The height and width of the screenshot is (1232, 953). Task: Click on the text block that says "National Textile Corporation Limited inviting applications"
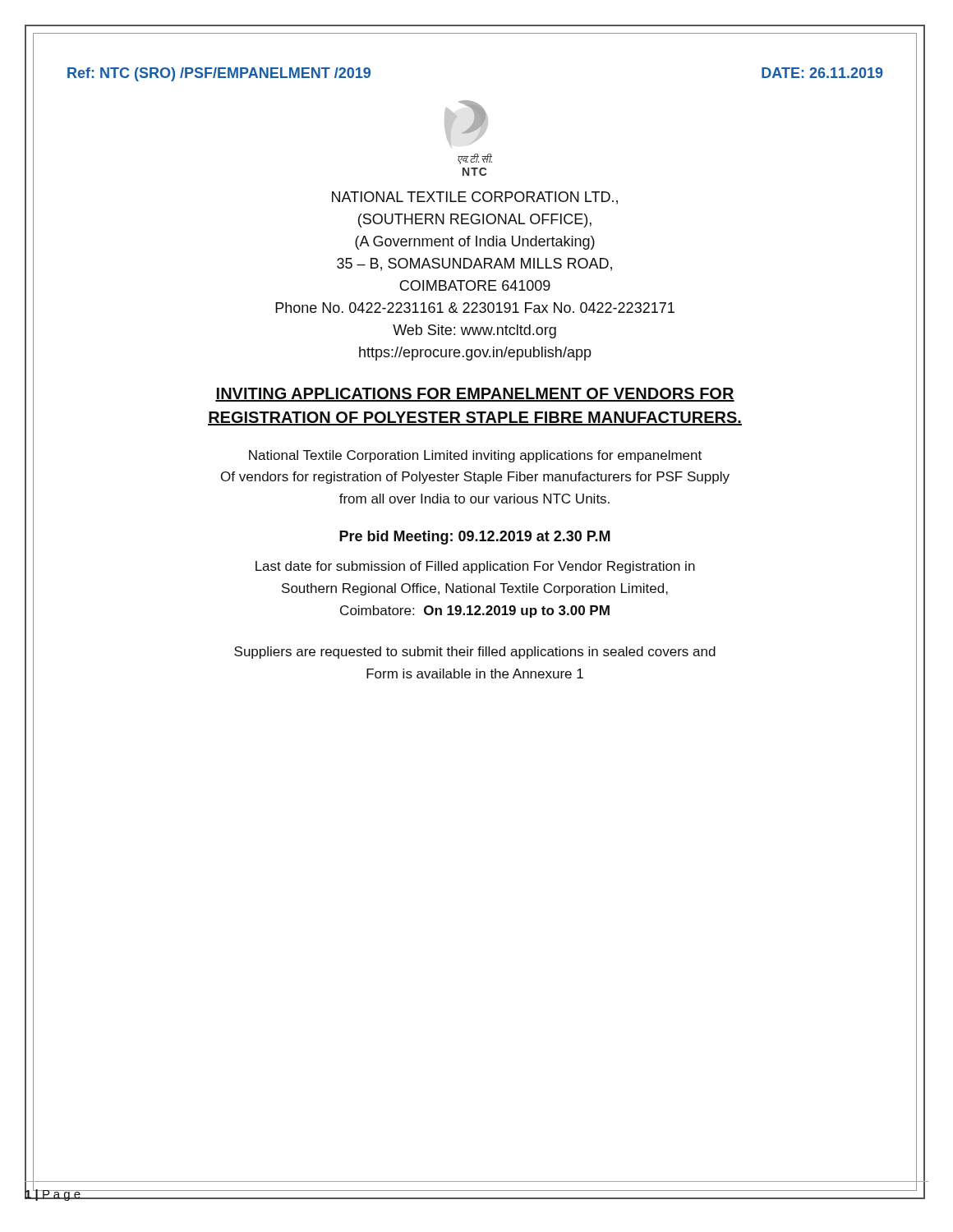(475, 477)
